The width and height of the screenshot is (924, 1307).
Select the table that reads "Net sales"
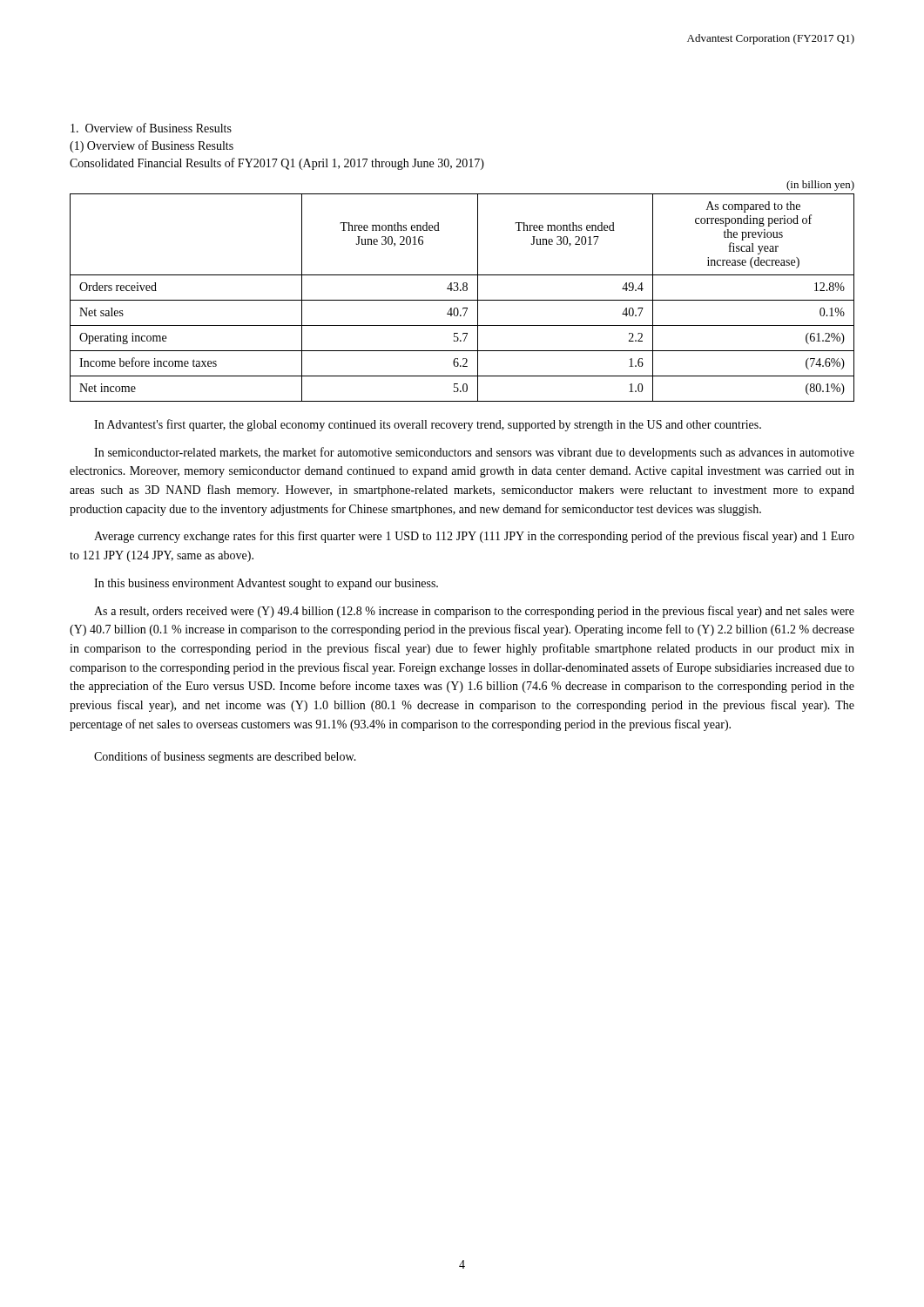point(462,298)
